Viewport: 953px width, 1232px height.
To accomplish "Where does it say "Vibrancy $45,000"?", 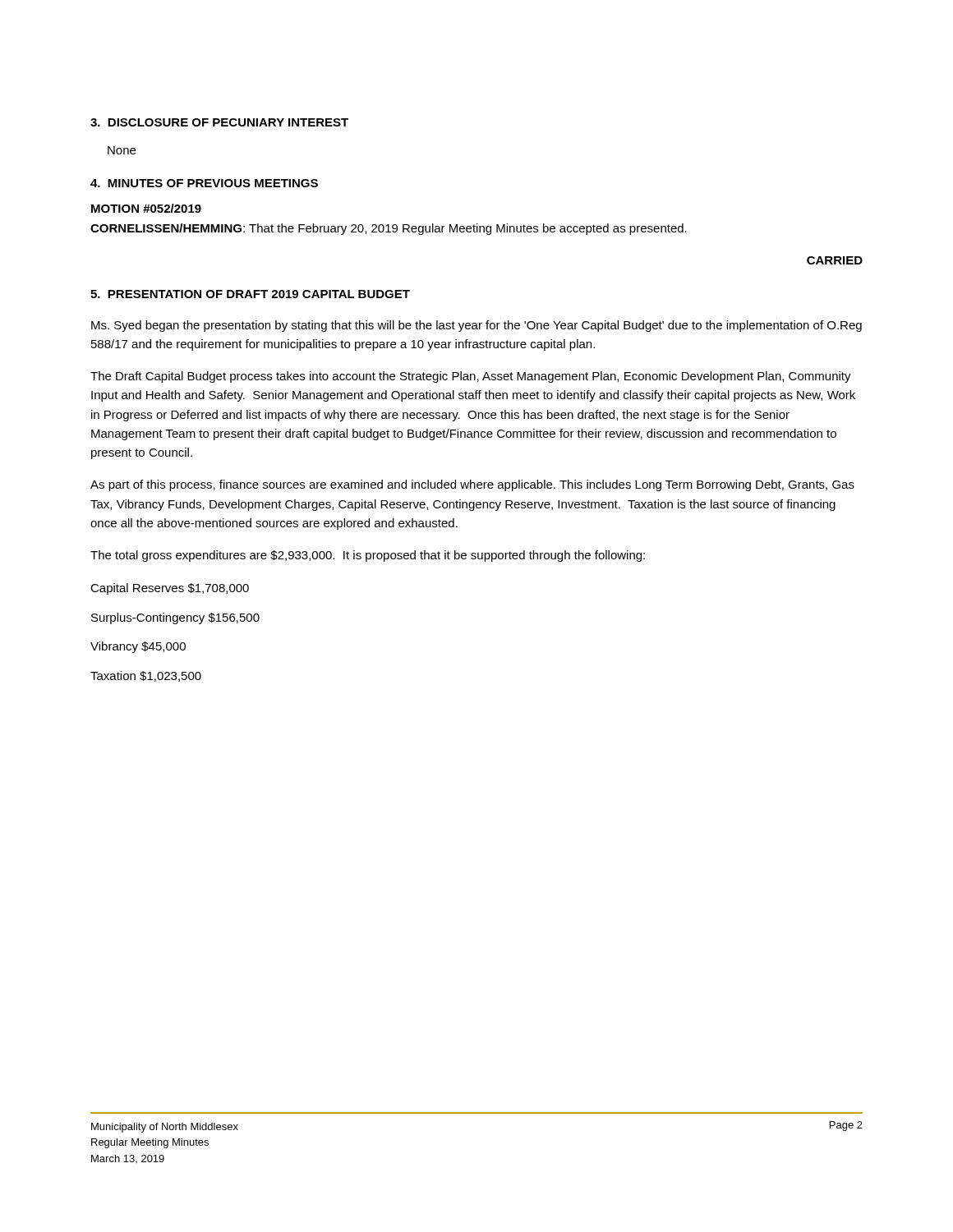I will [x=138, y=646].
